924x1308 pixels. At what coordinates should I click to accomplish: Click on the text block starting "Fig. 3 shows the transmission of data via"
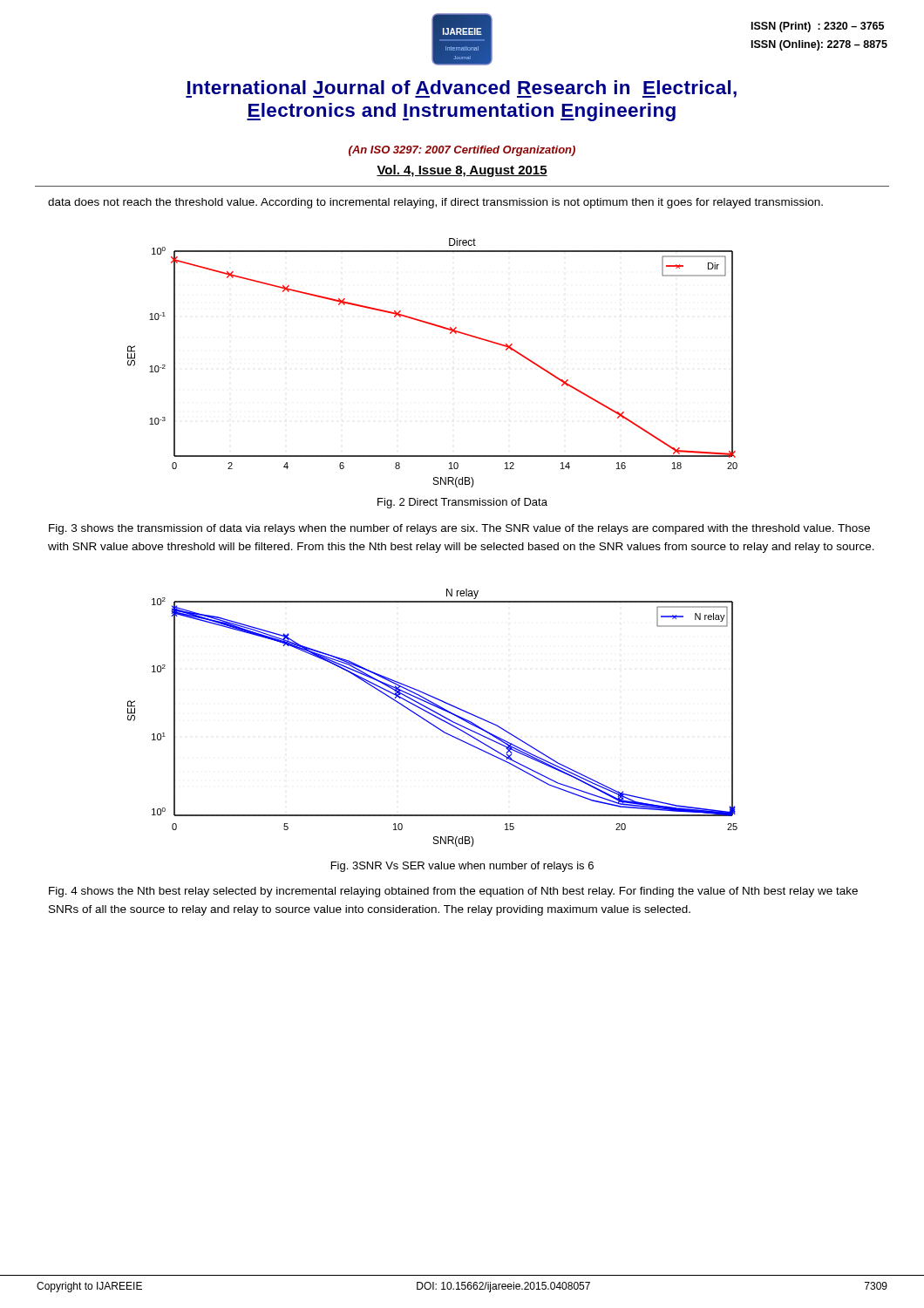[x=461, y=537]
